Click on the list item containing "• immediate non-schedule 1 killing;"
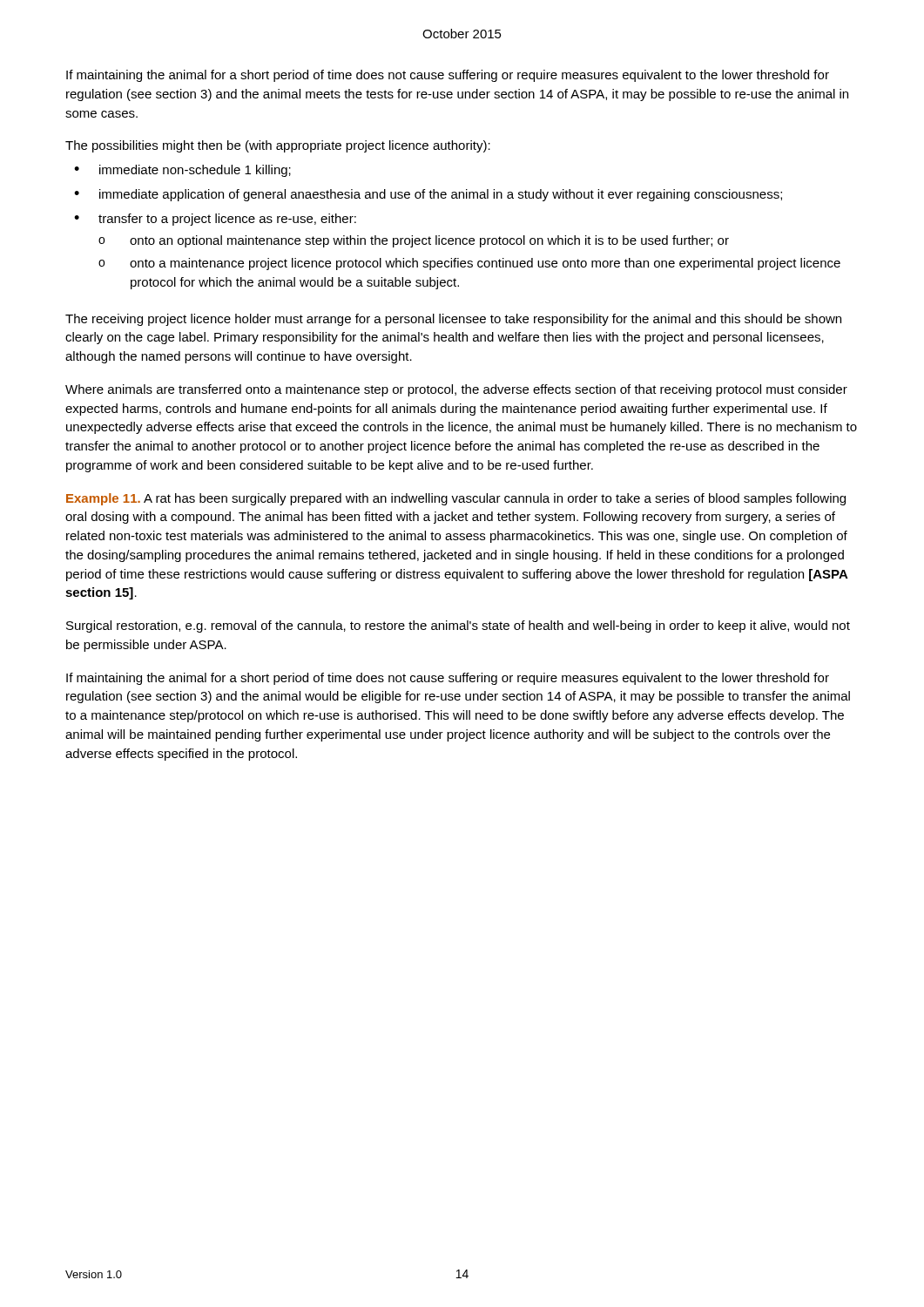 (178, 170)
